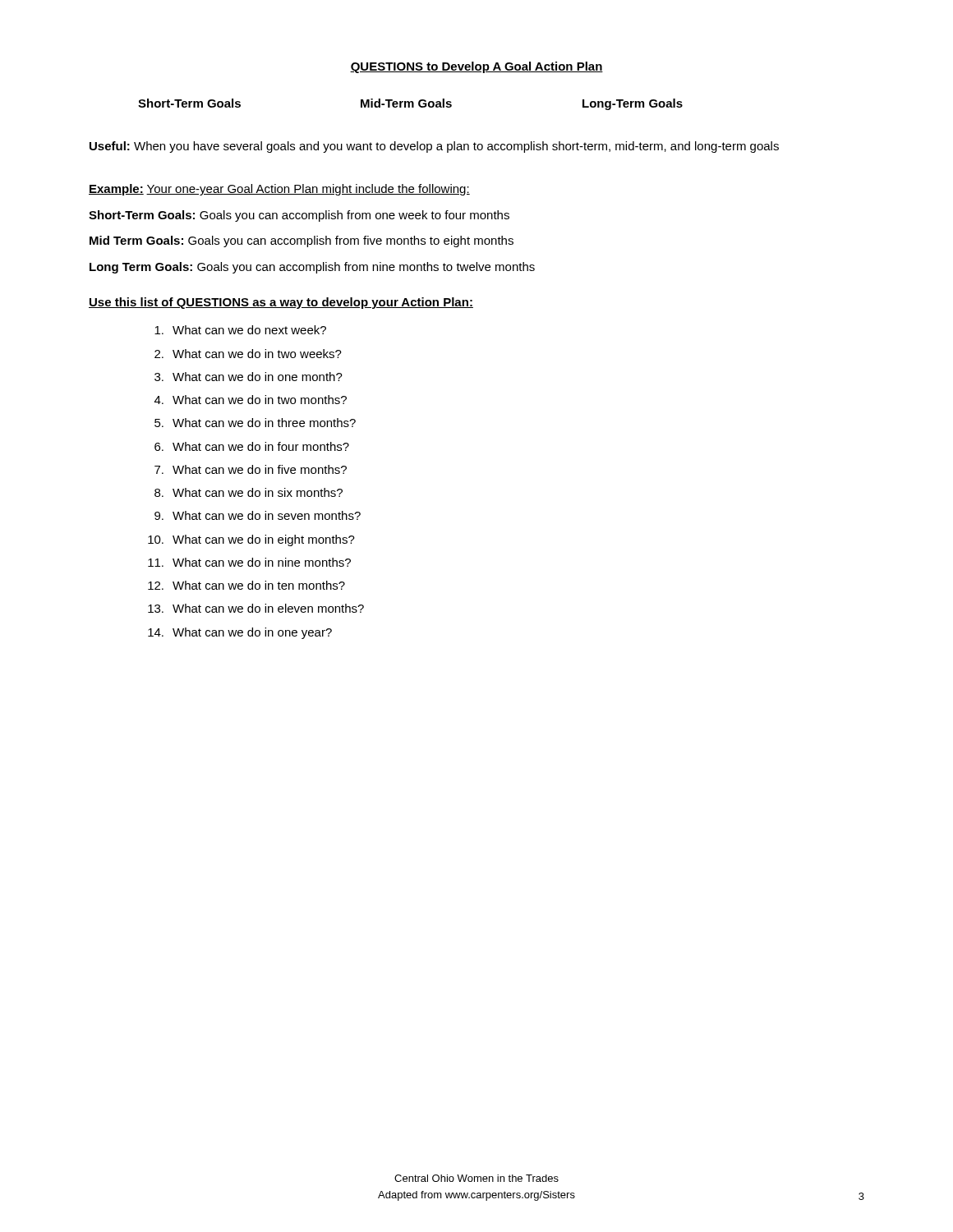
Task: Click on the list item containing "7.What can we do in five months?"
Action: [x=243, y=469]
